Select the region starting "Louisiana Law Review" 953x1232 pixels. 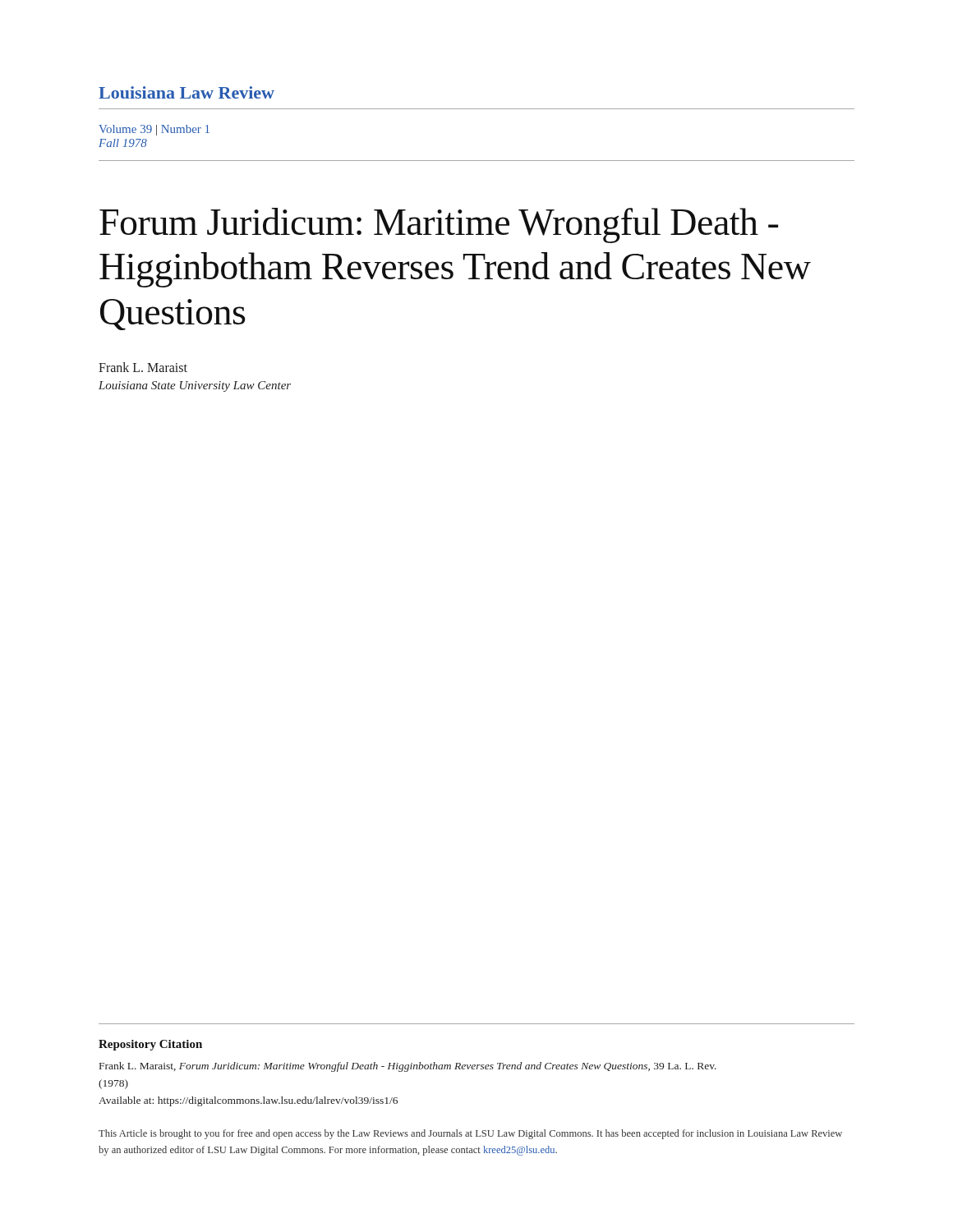(186, 92)
